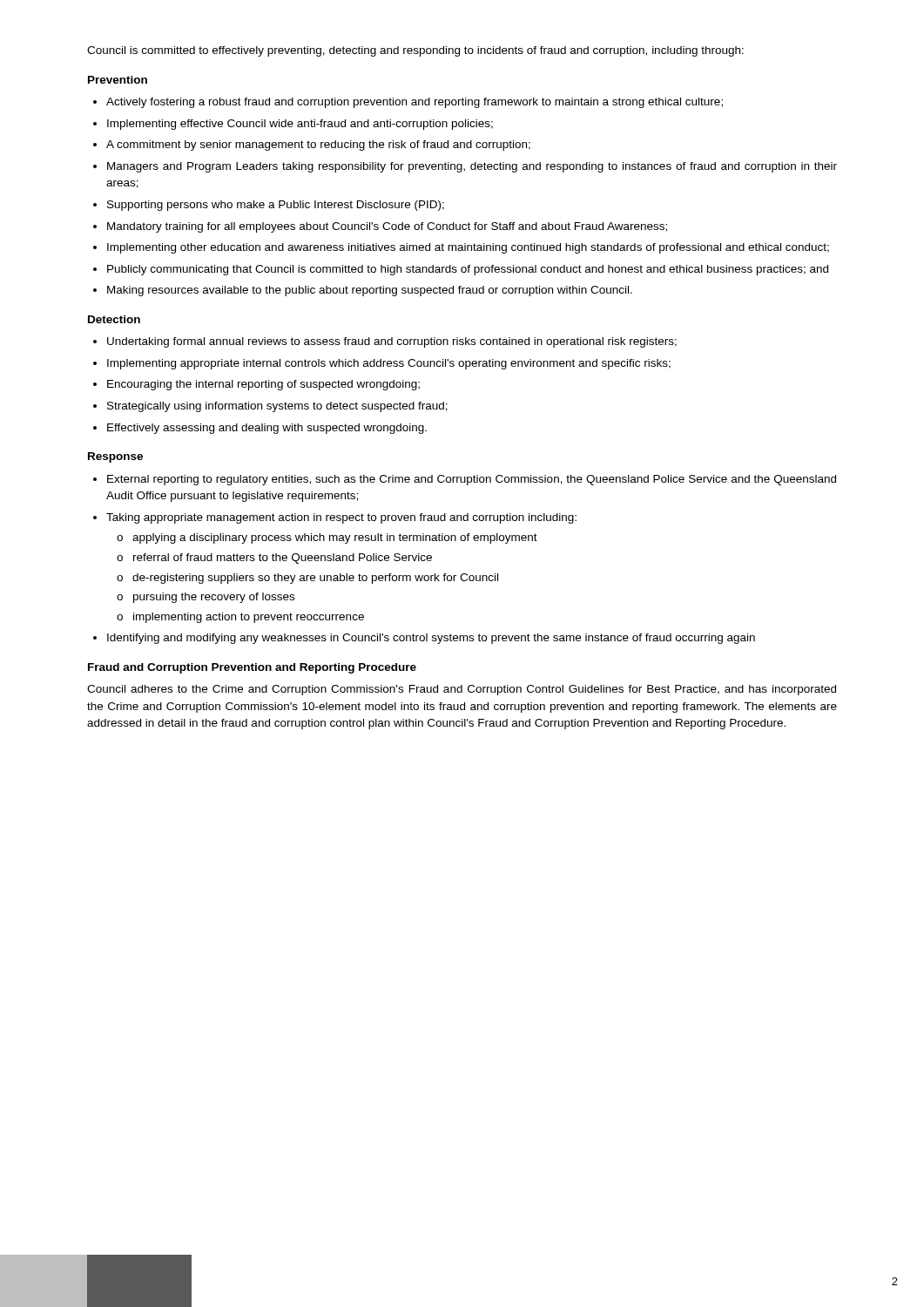This screenshot has width=924, height=1307.
Task: Select the list item with the text "Making resources available to the public about reporting"
Action: [370, 290]
